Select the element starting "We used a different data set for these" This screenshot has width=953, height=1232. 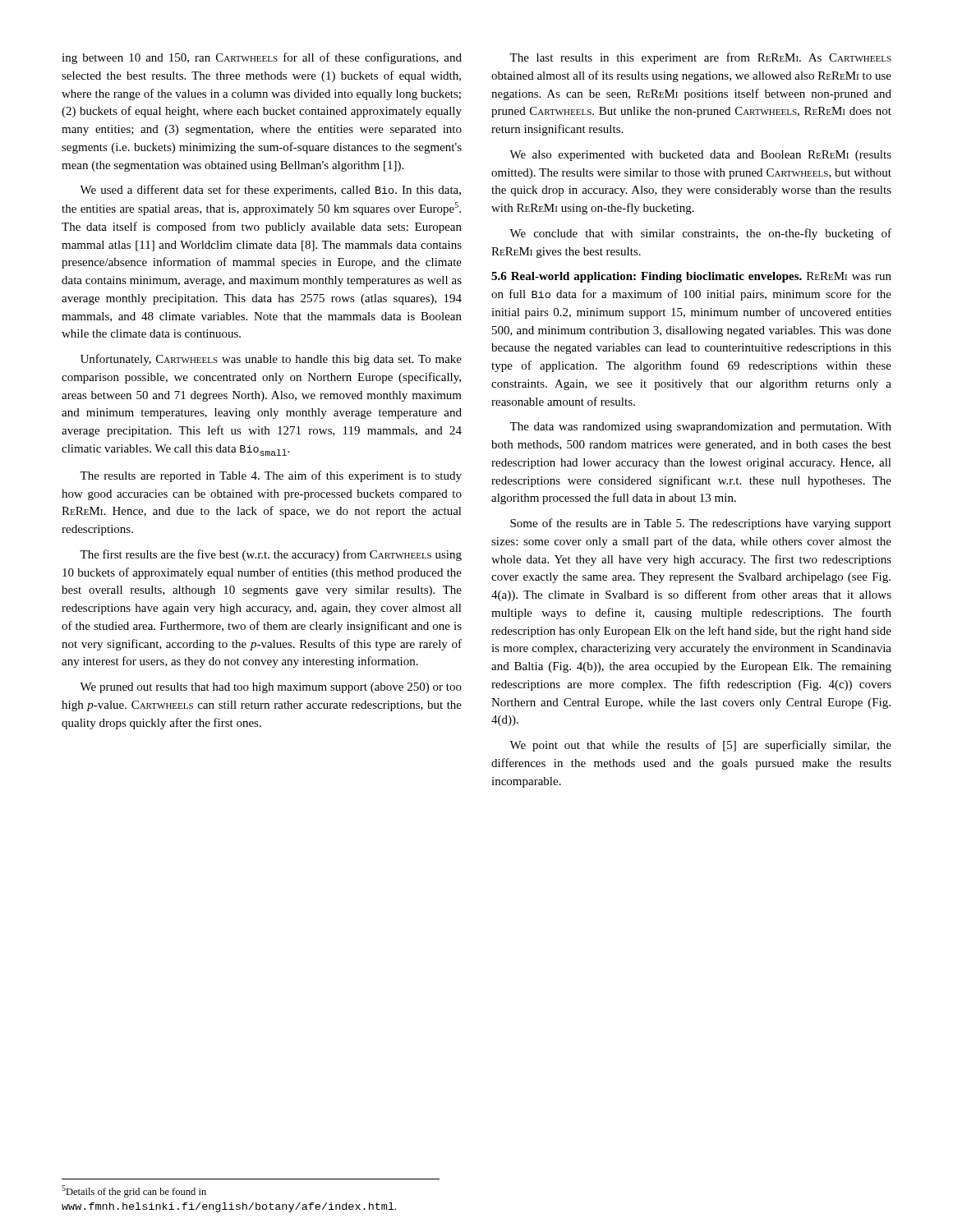click(262, 263)
